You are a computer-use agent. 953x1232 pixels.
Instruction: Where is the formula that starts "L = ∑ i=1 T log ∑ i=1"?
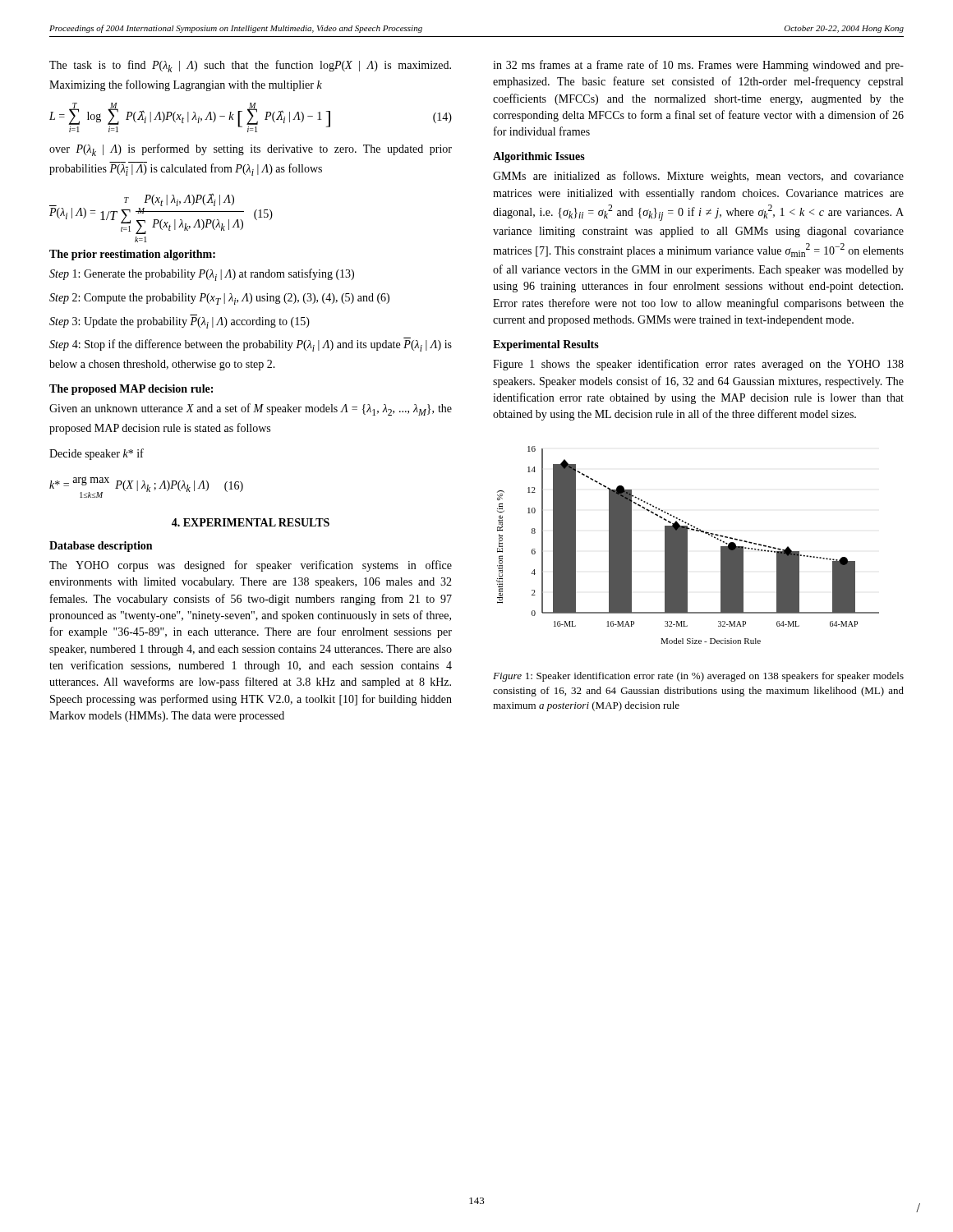click(x=251, y=118)
